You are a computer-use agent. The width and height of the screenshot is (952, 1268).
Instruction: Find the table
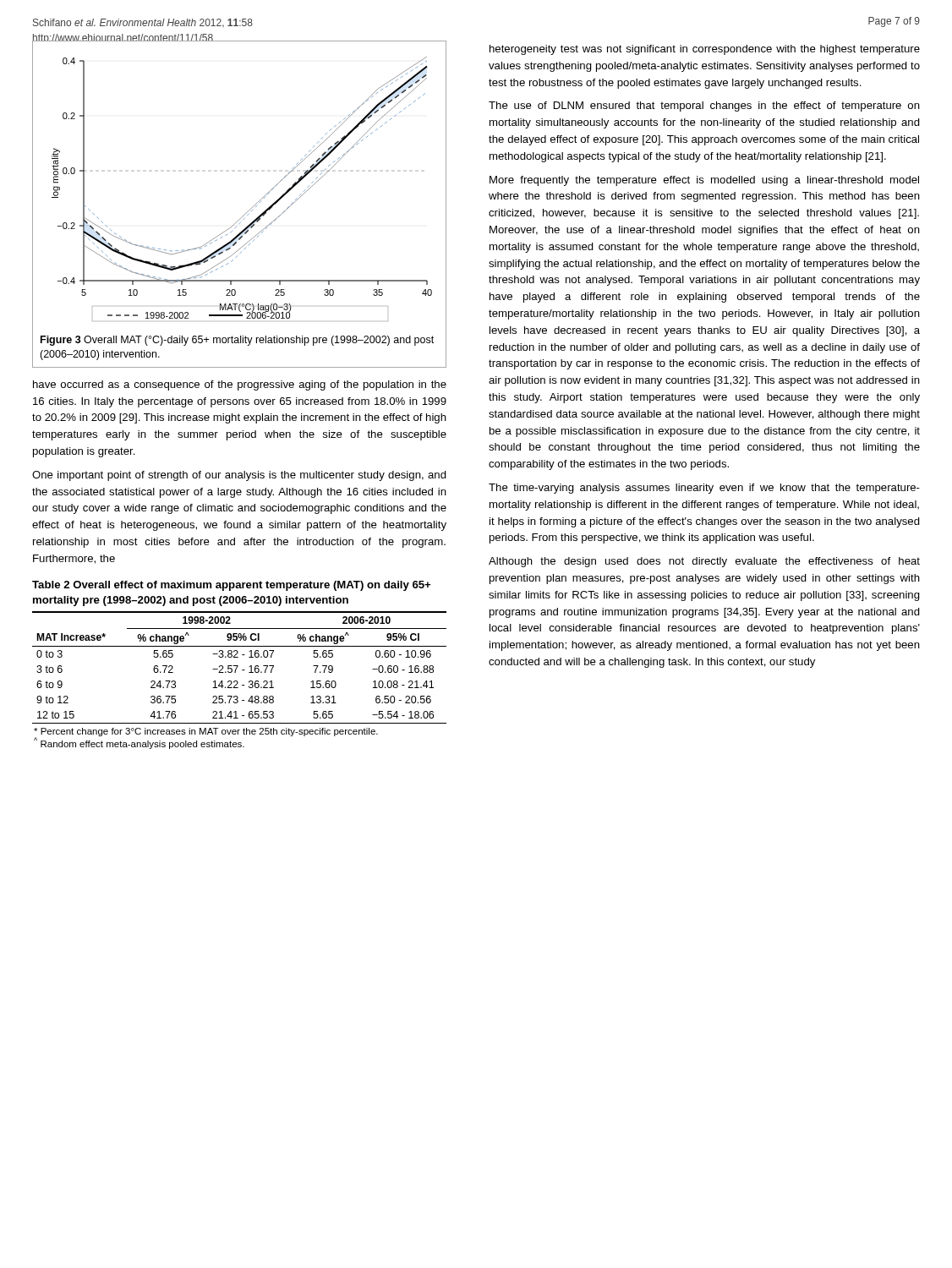tap(239, 682)
